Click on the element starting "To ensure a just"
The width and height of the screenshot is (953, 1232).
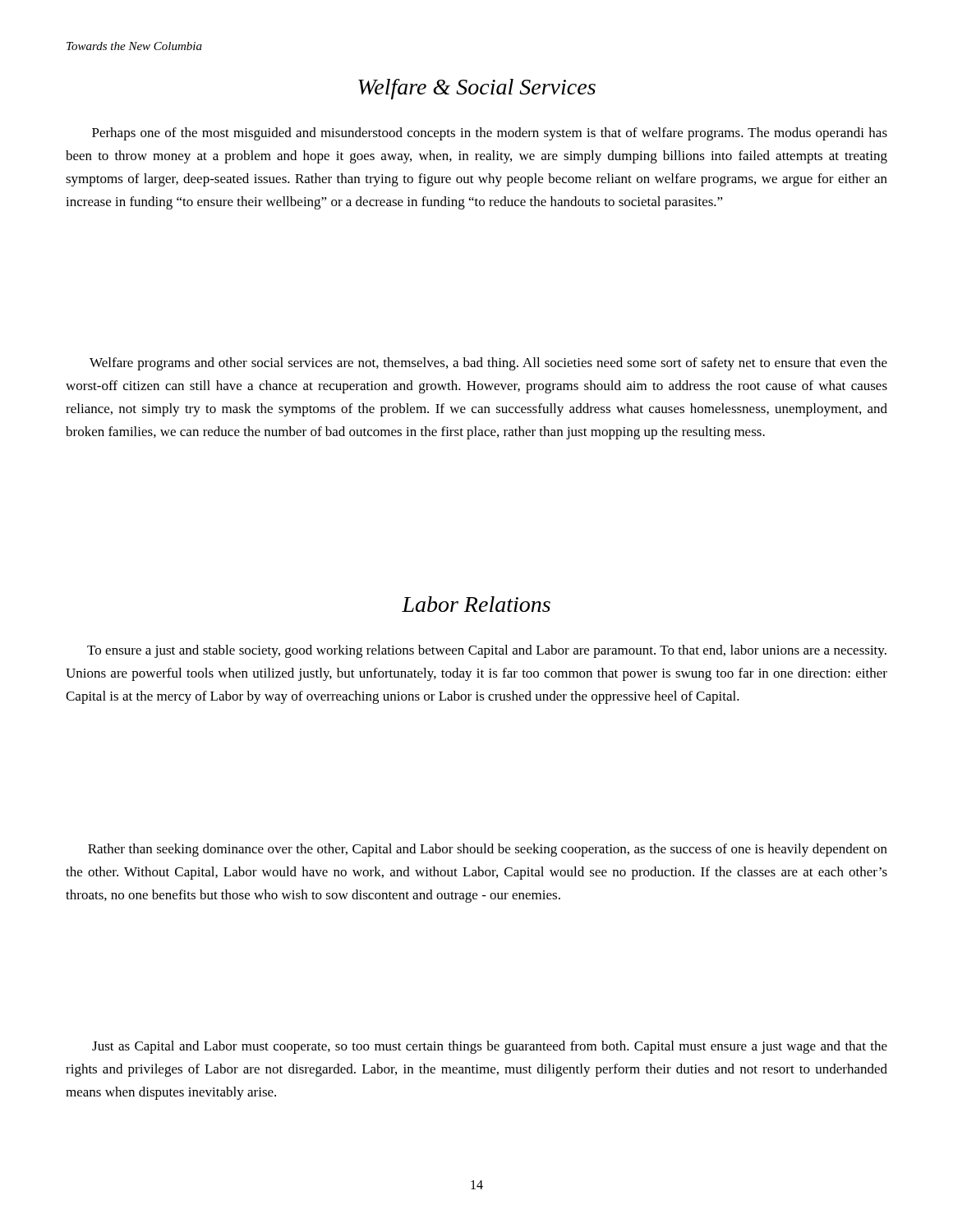(x=476, y=673)
